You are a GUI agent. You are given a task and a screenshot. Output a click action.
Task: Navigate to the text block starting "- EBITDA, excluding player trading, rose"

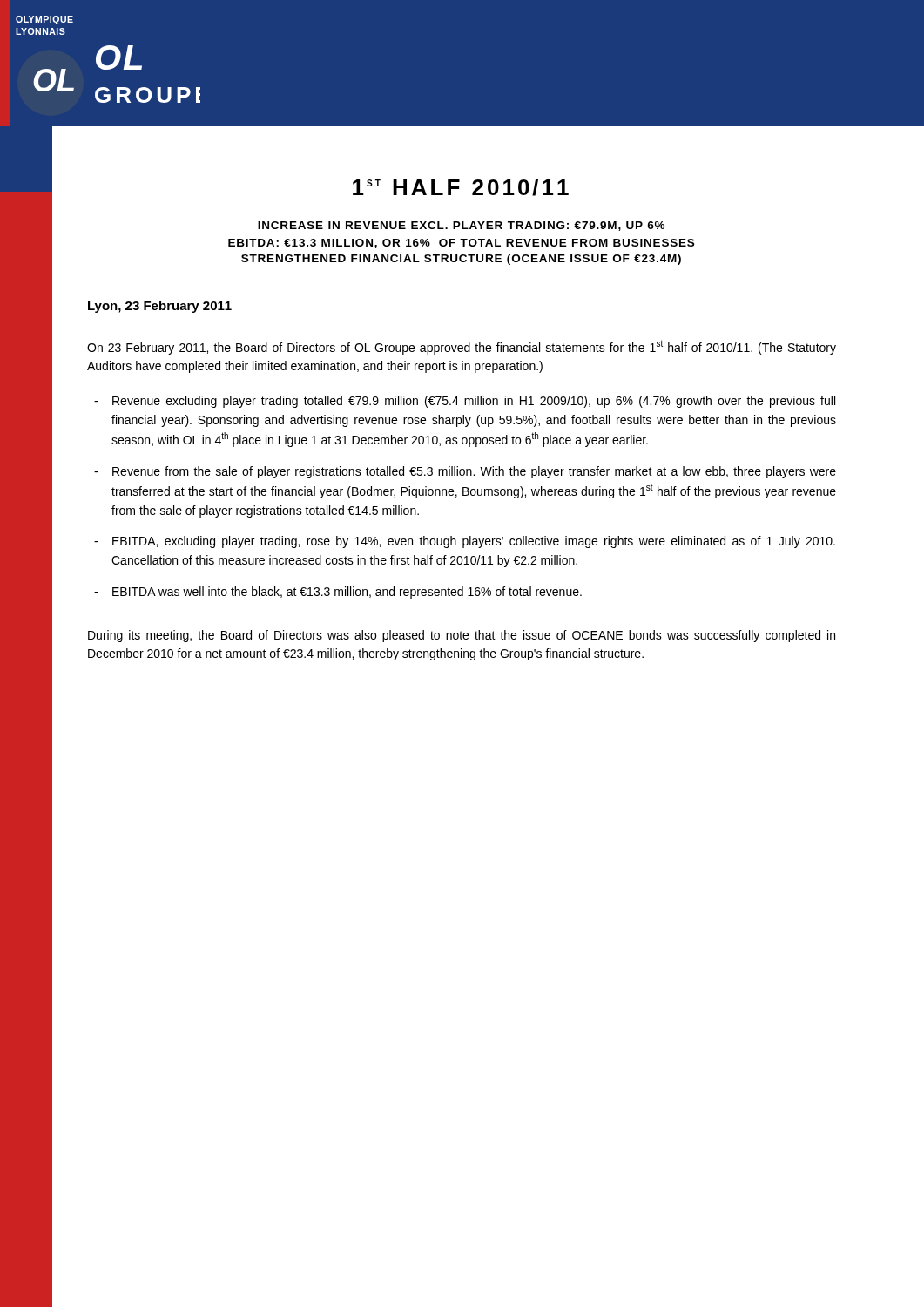465,550
